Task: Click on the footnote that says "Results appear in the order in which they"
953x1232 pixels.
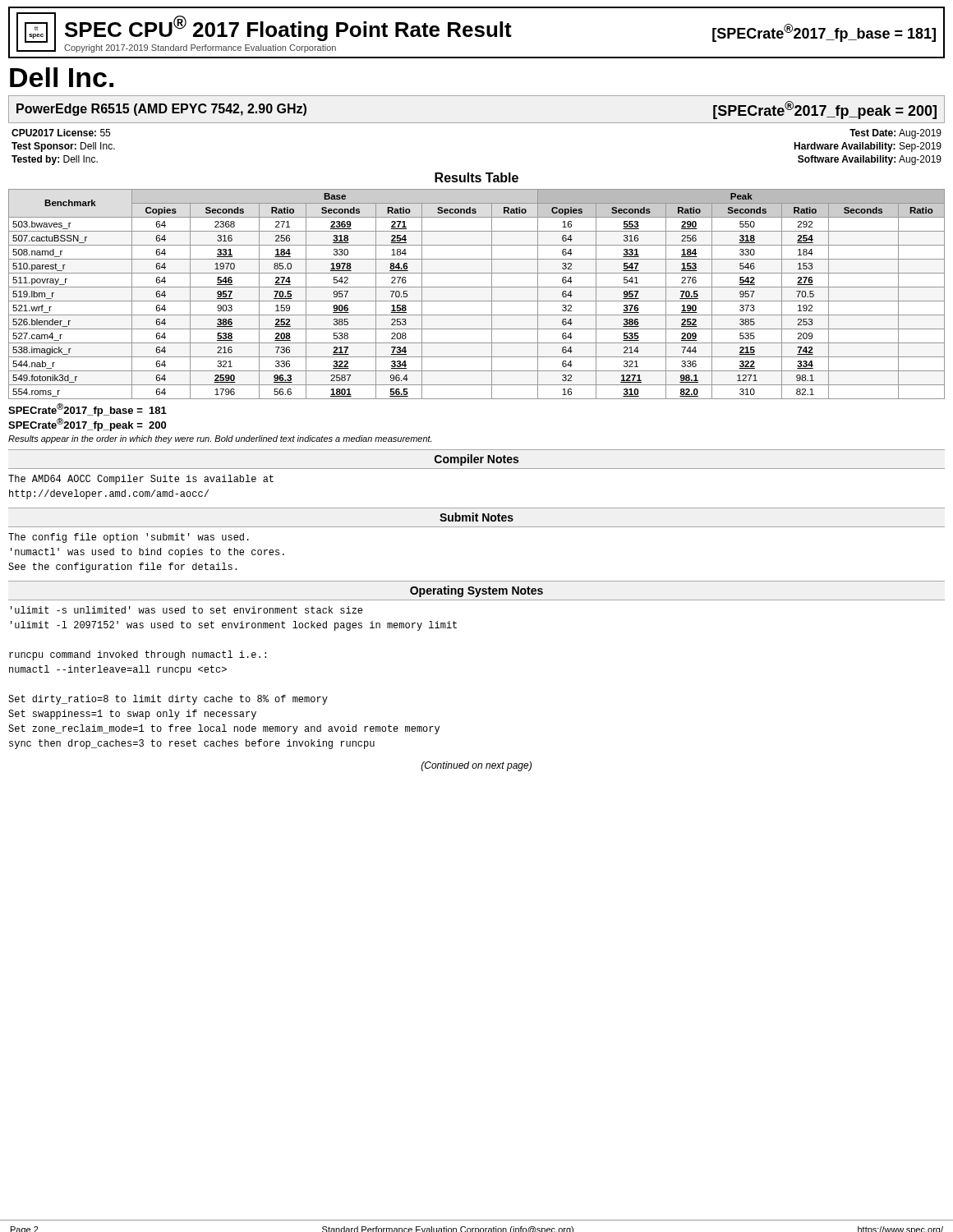Action: (220, 439)
